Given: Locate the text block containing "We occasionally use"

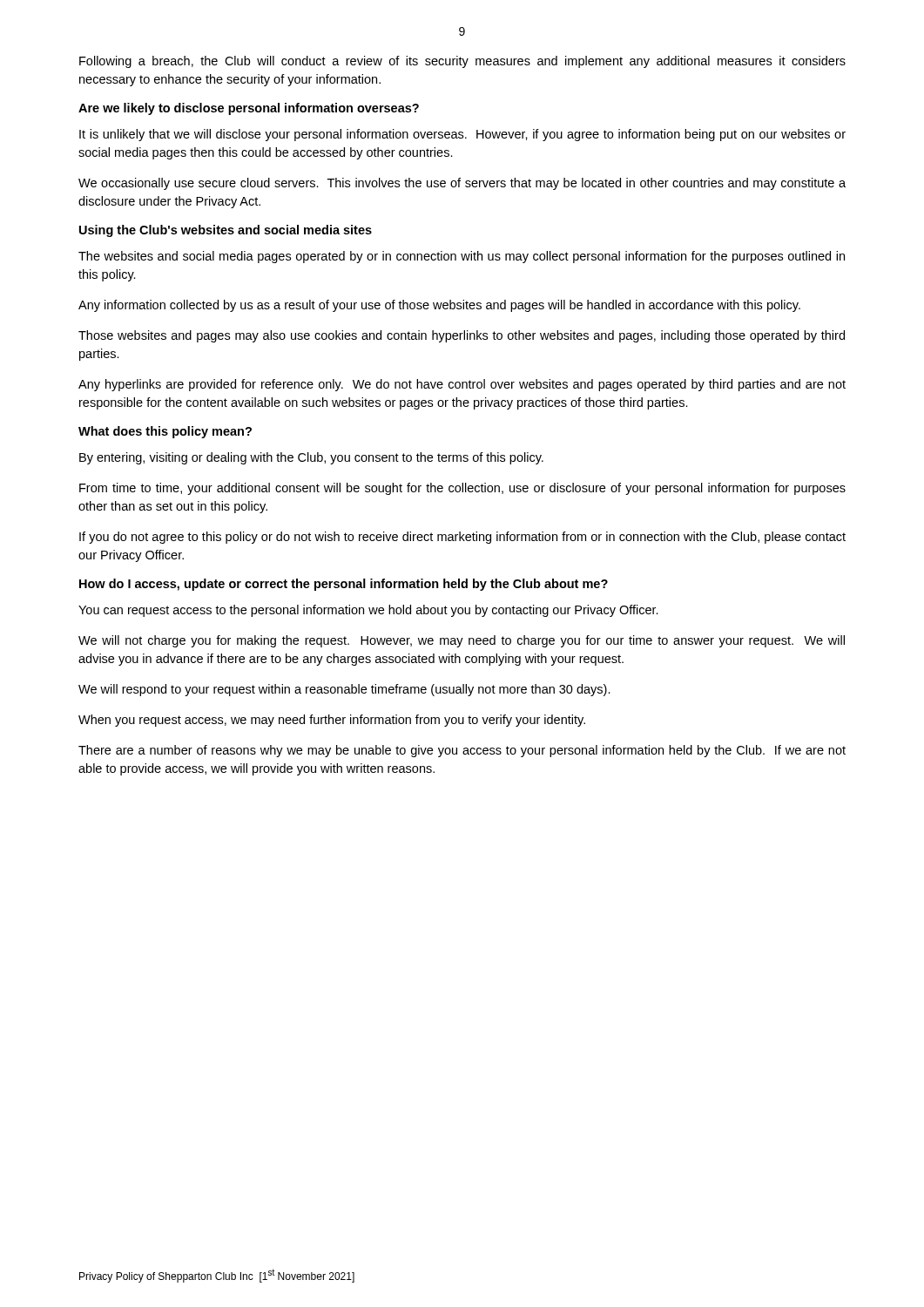Looking at the screenshot, I should tap(462, 192).
